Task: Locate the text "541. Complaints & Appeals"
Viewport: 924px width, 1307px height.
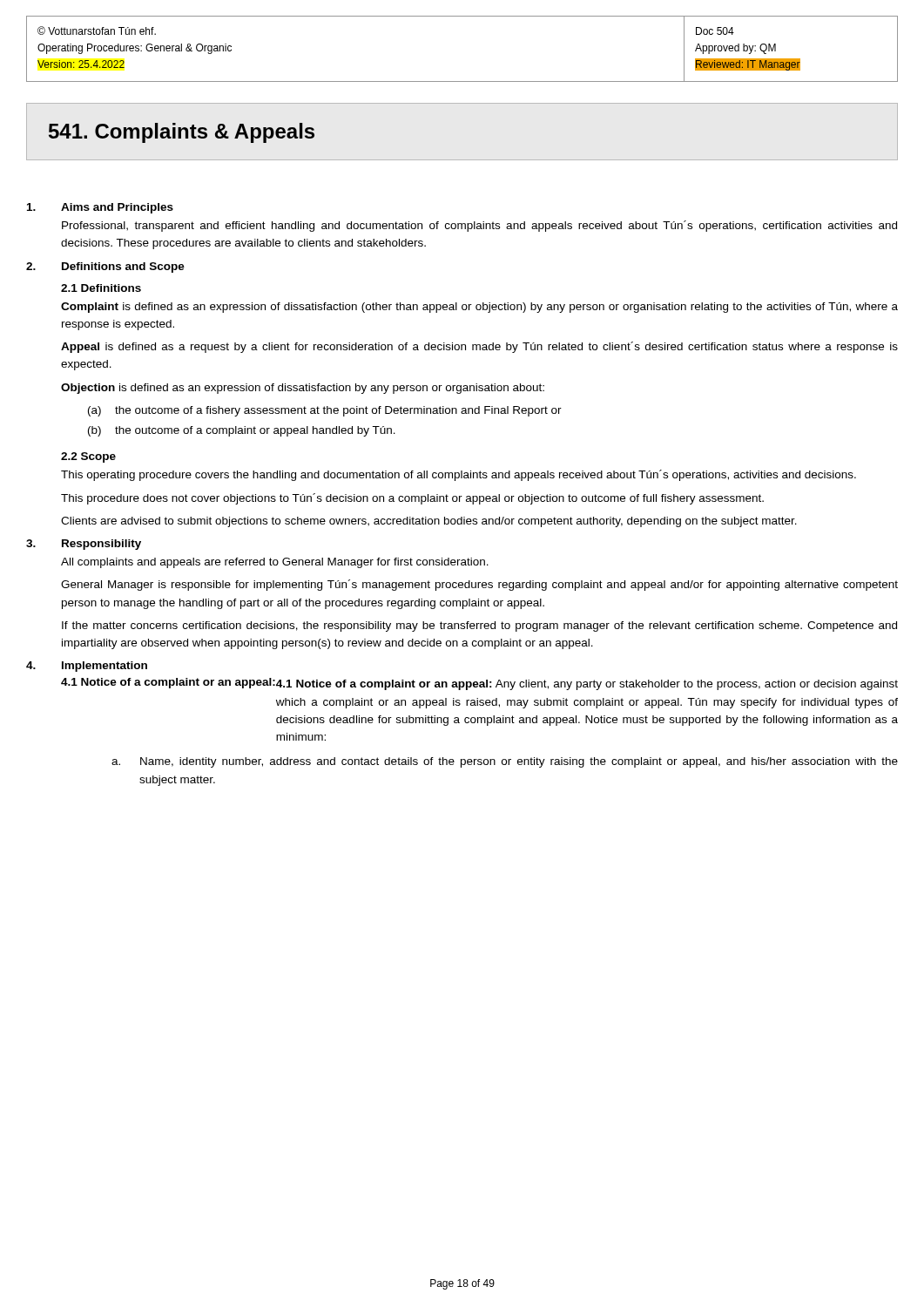Action: tap(182, 133)
